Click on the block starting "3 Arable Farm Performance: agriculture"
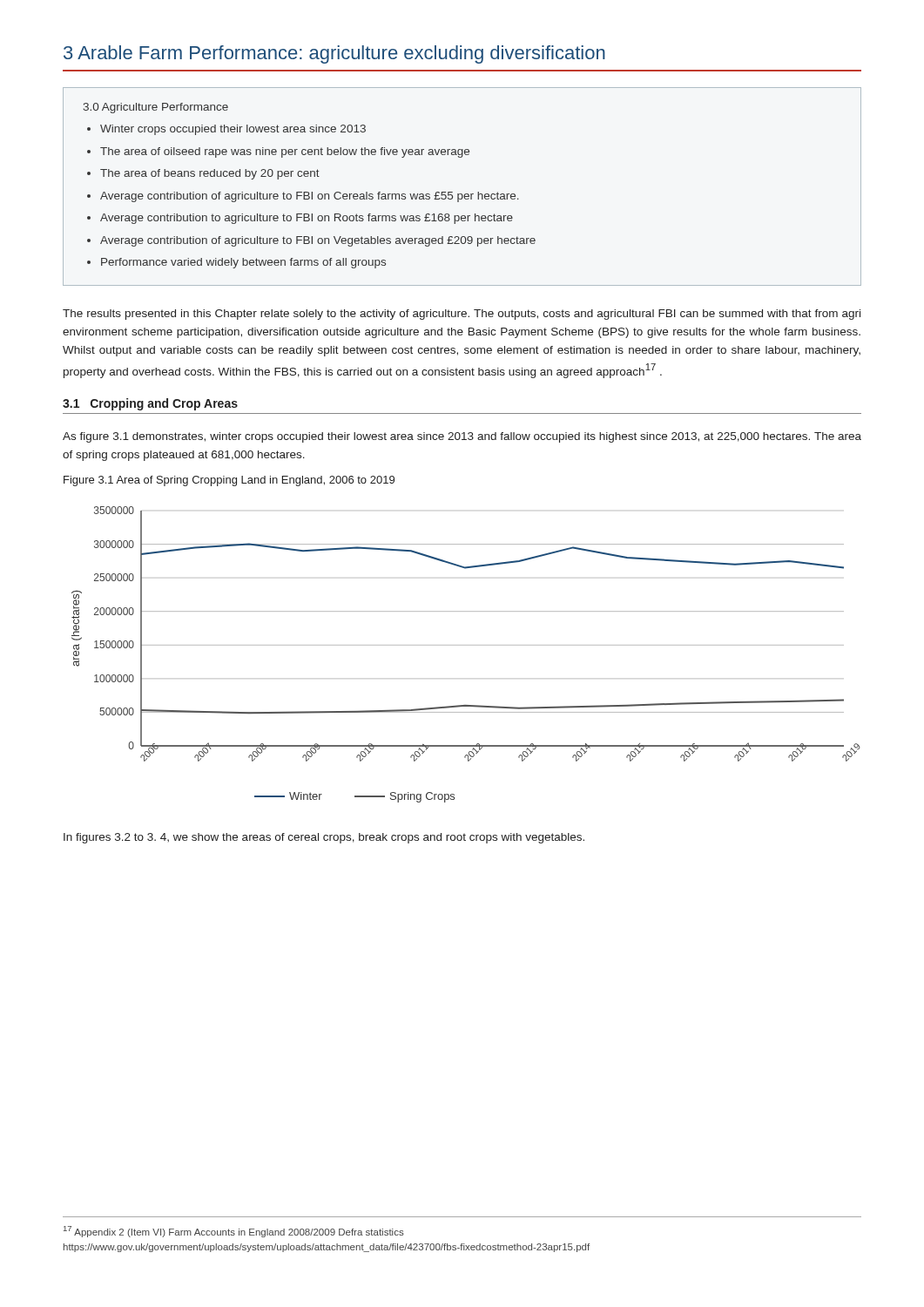This screenshot has height=1307, width=924. tap(462, 57)
